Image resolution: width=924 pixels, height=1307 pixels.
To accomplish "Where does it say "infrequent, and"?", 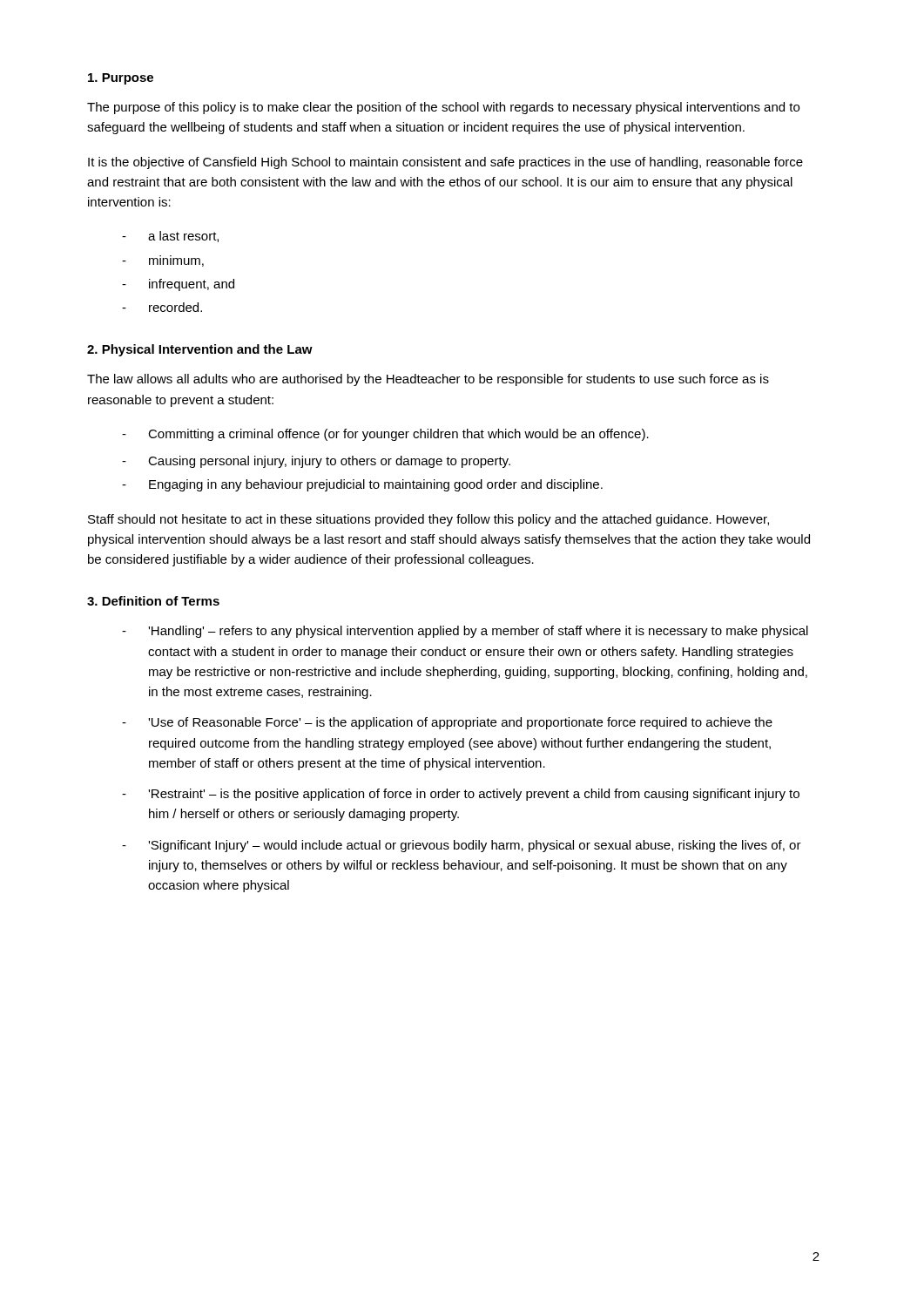I will (x=192, y=283).
